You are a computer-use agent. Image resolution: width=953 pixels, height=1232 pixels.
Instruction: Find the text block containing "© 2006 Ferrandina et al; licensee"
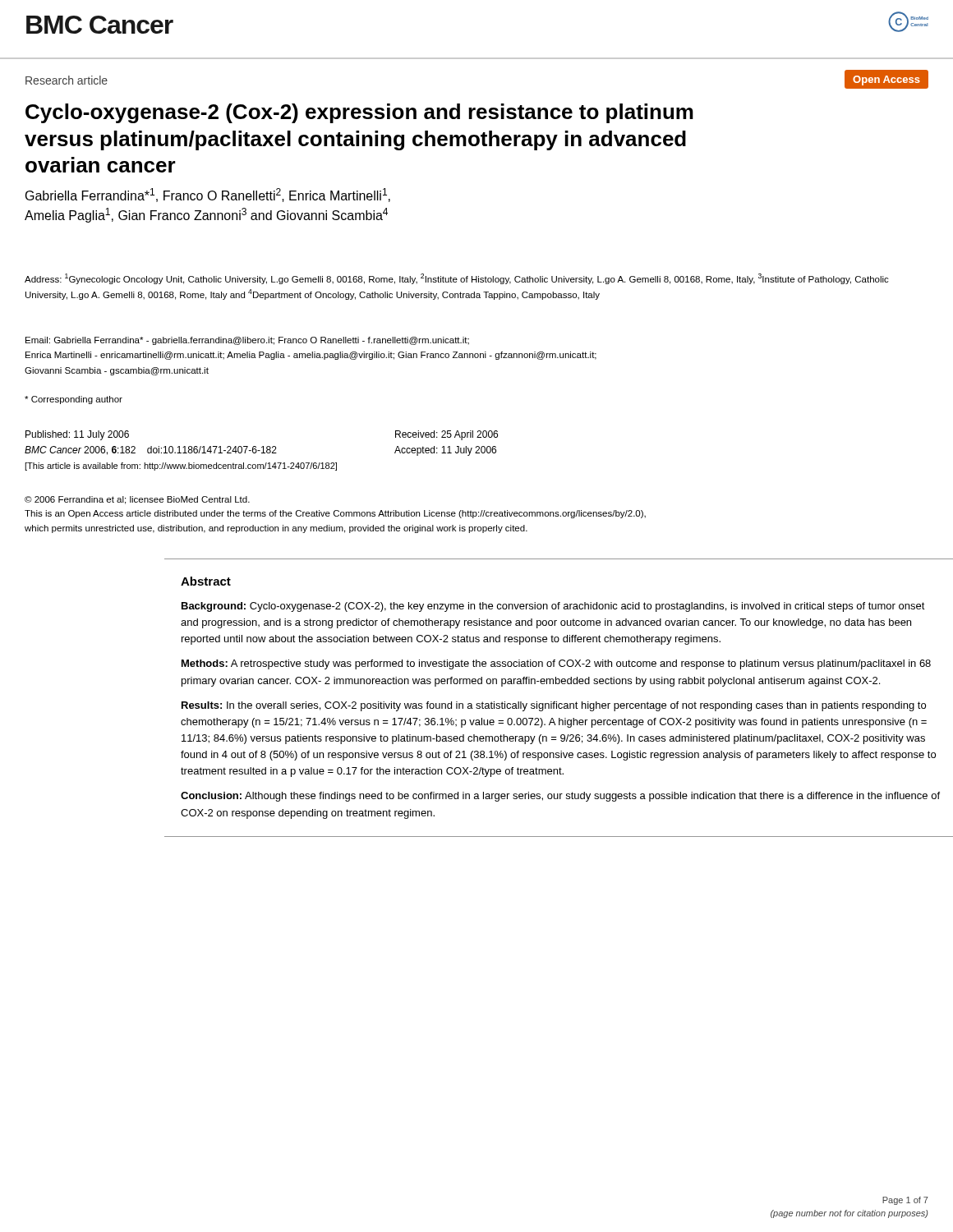click(336, 513)
